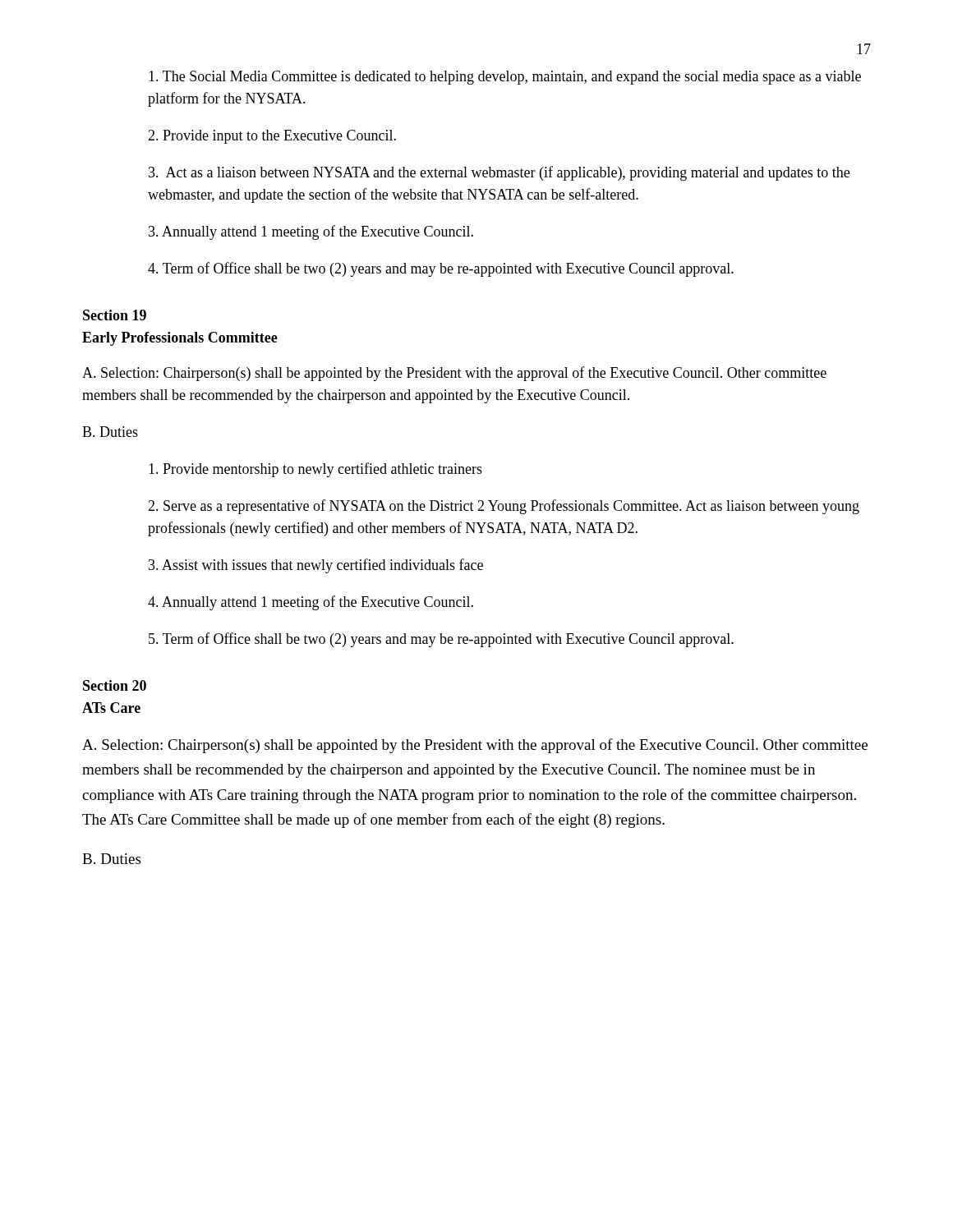This screenshot has width=953, height=1232.
Task: Where is the passage that starts "3. Annually attend 1 meeting"?
Action: click(311, 232)
